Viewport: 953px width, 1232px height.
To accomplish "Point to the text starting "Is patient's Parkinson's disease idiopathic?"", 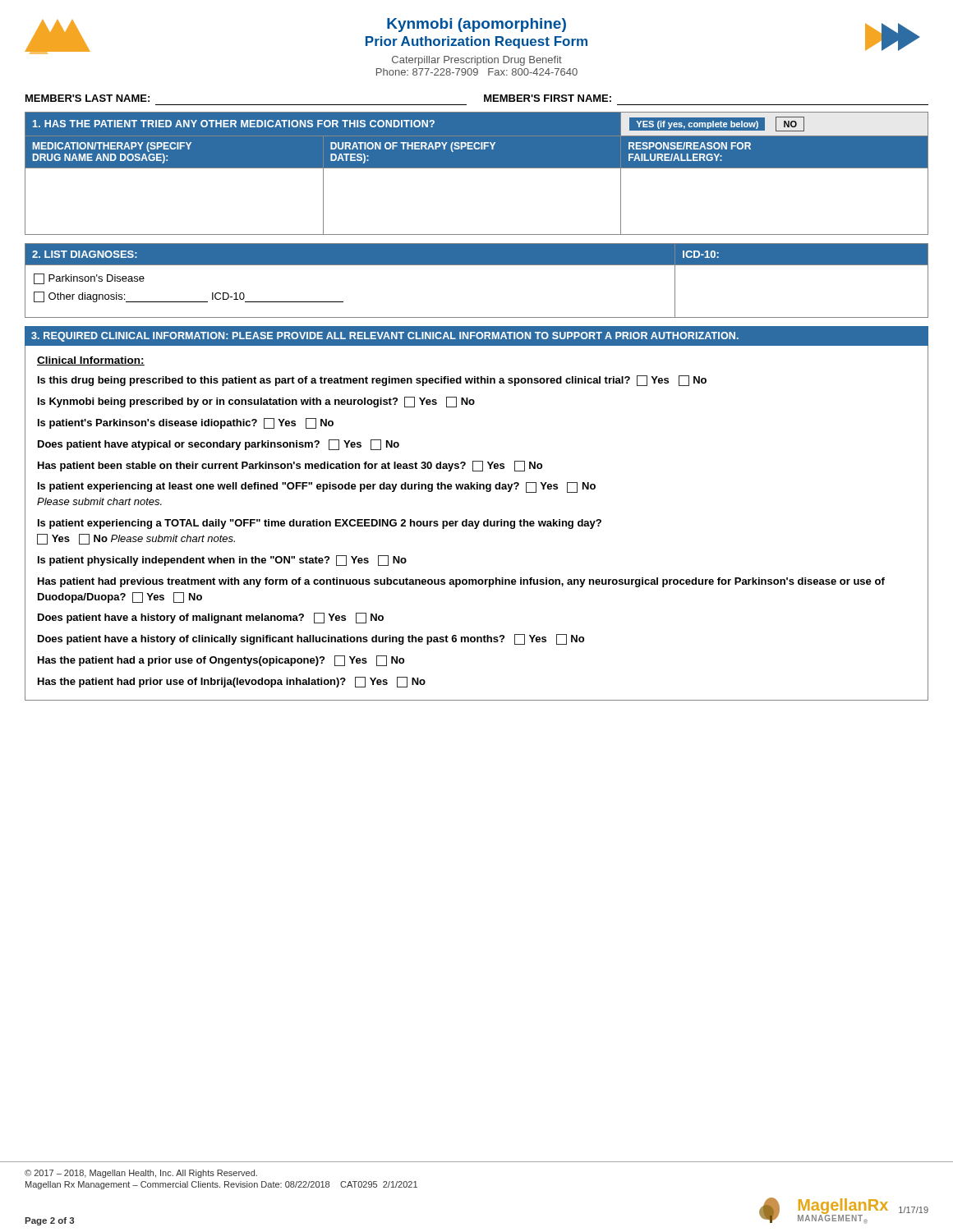I will (x=186, y=423).
